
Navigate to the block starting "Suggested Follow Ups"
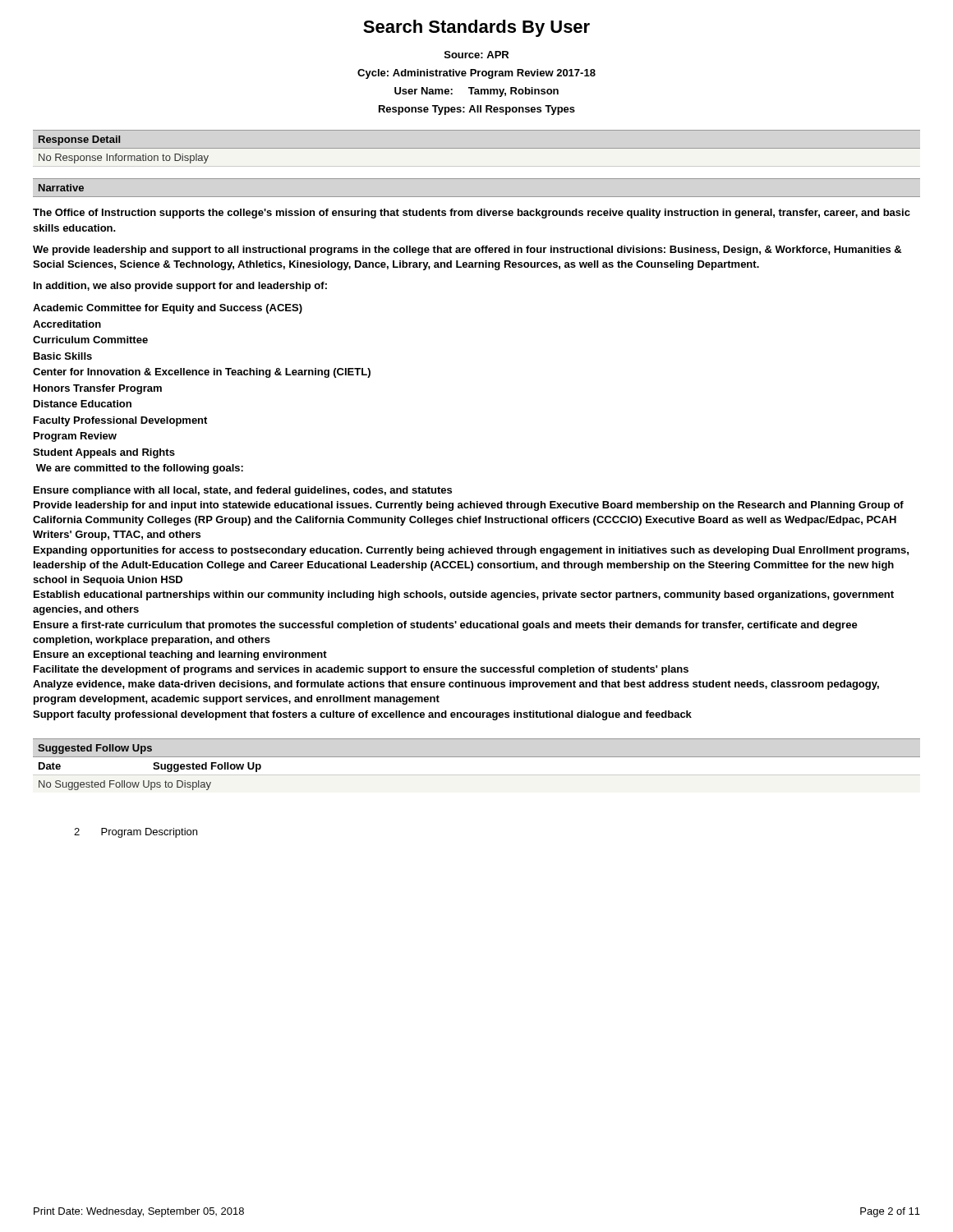tap(95, 748)
